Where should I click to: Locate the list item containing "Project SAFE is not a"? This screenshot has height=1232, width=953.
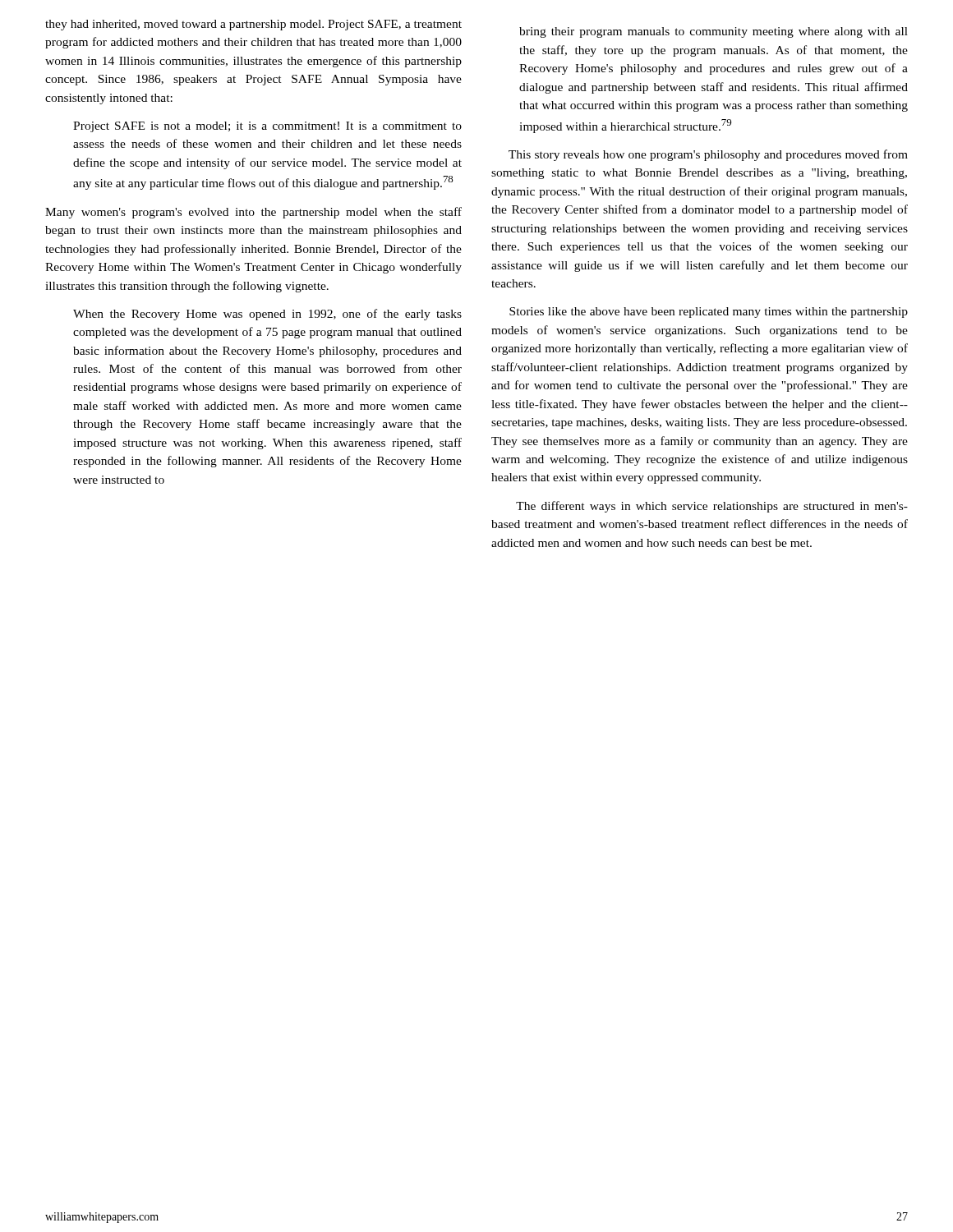tap(267, 155)
